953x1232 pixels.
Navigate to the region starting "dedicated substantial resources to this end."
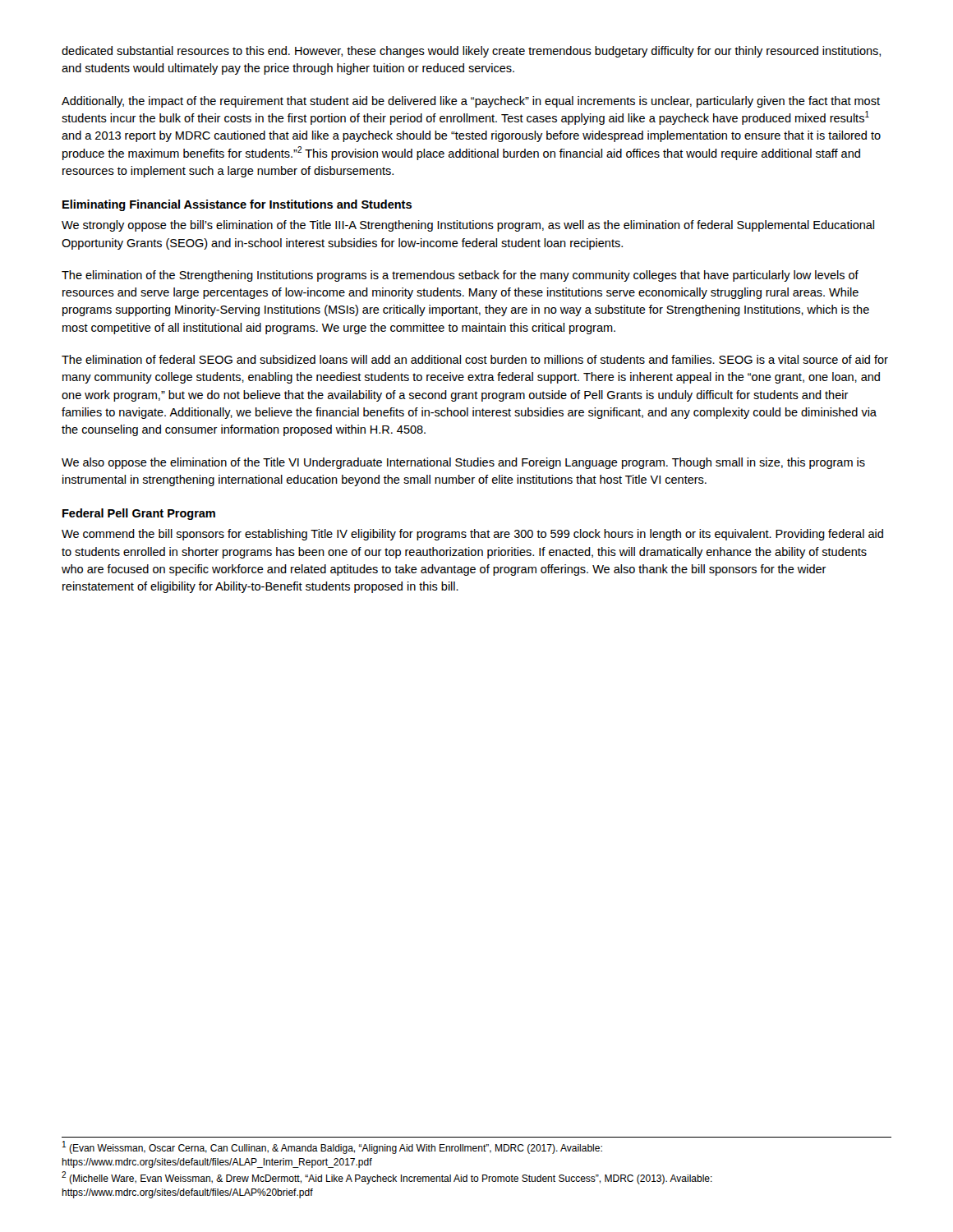pyautogui.click(x=472, y=60)
